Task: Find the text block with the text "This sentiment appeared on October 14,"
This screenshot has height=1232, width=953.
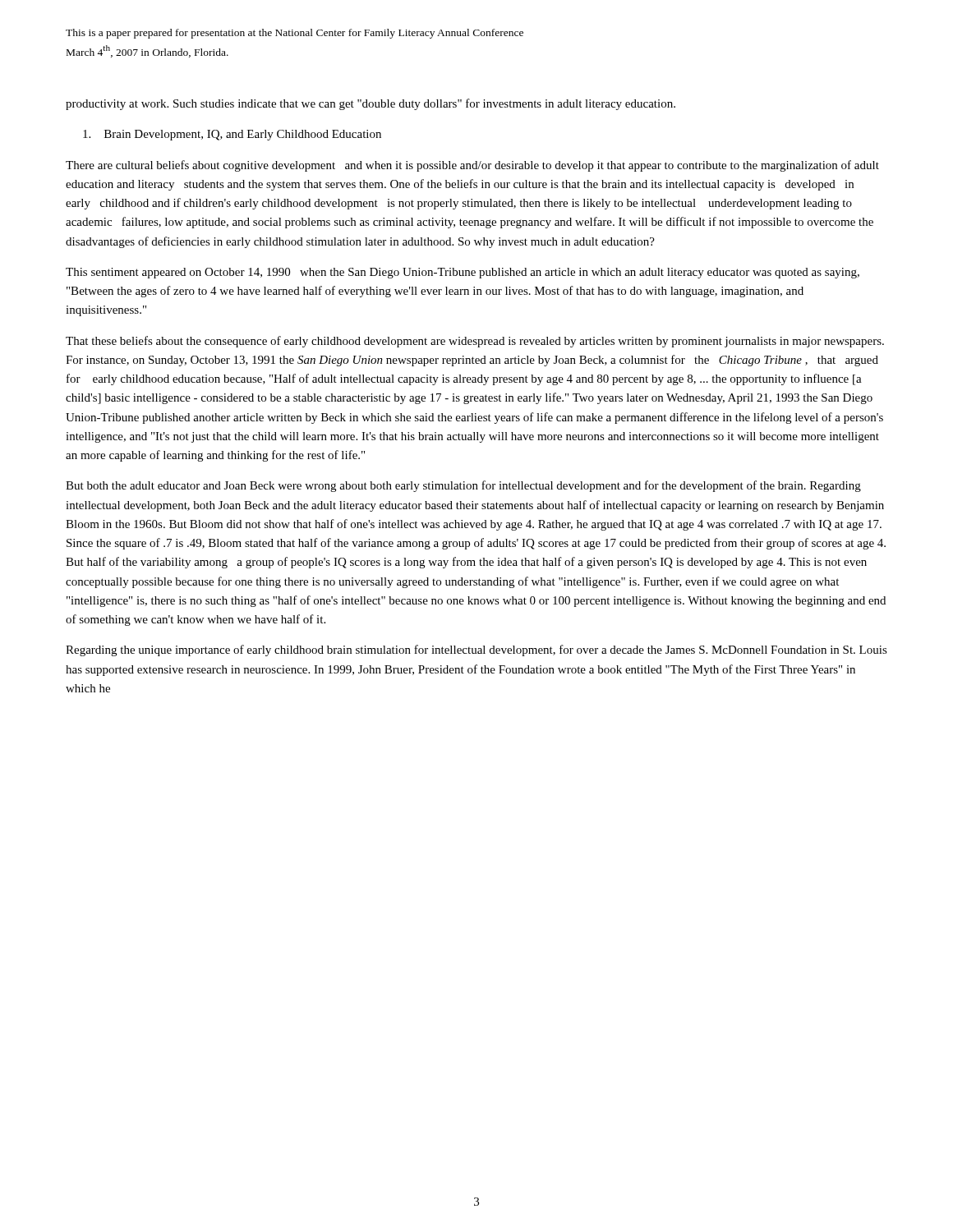Action: pyautogui.click(x=463, y=291)
